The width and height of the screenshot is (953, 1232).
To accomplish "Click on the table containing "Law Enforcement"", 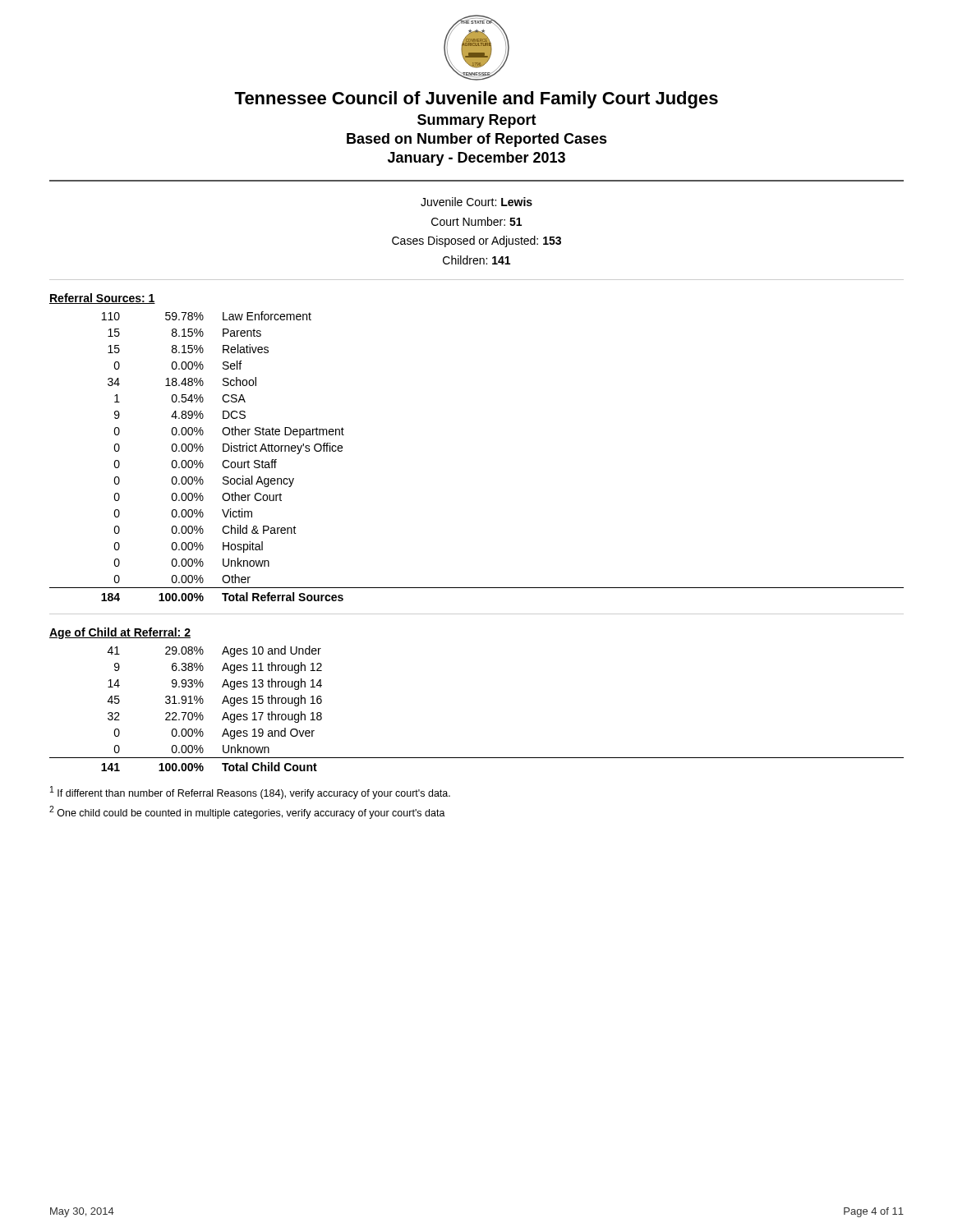I will (x=476, y=457).
